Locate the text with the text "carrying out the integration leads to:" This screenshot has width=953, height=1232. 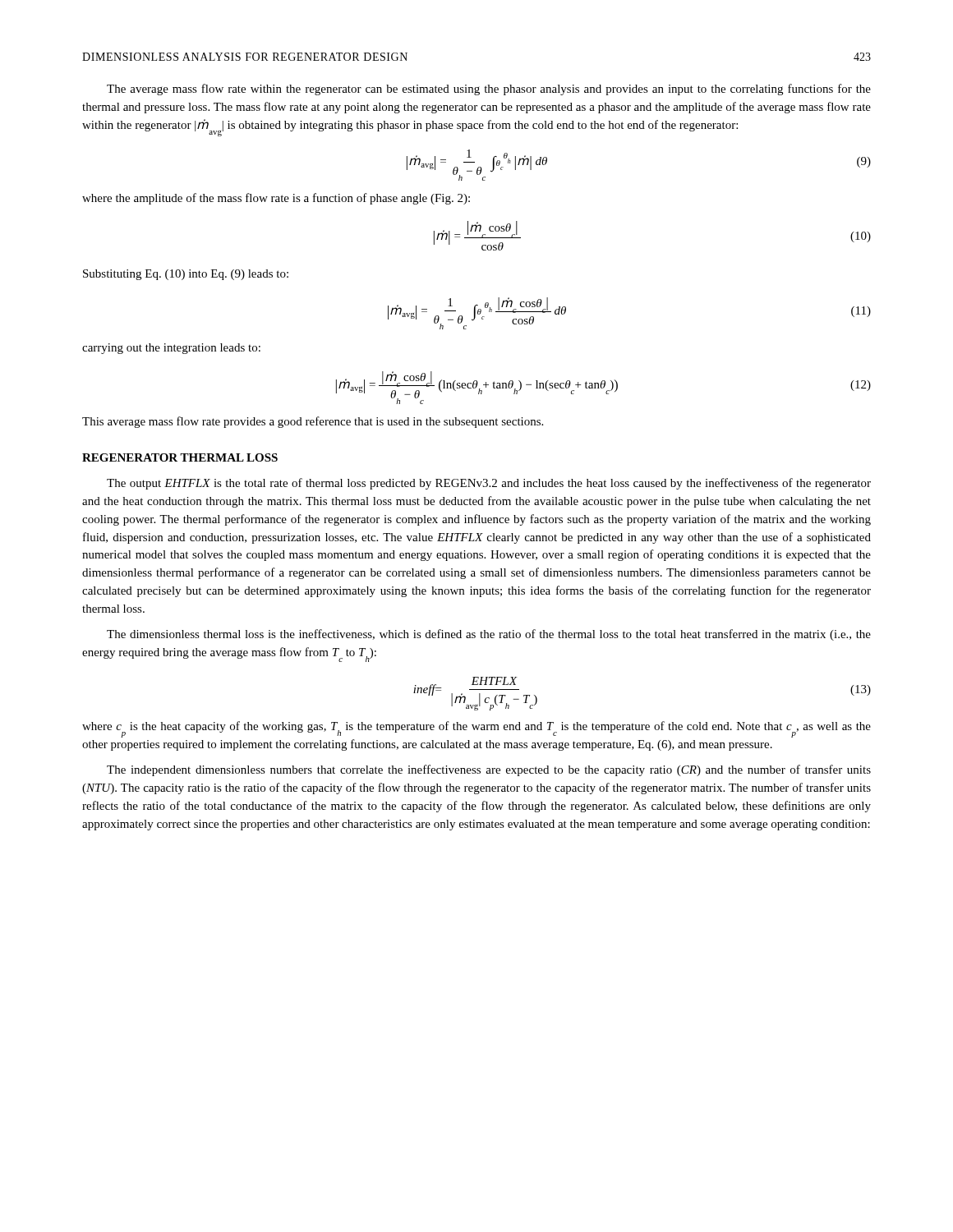pos(171,349)
